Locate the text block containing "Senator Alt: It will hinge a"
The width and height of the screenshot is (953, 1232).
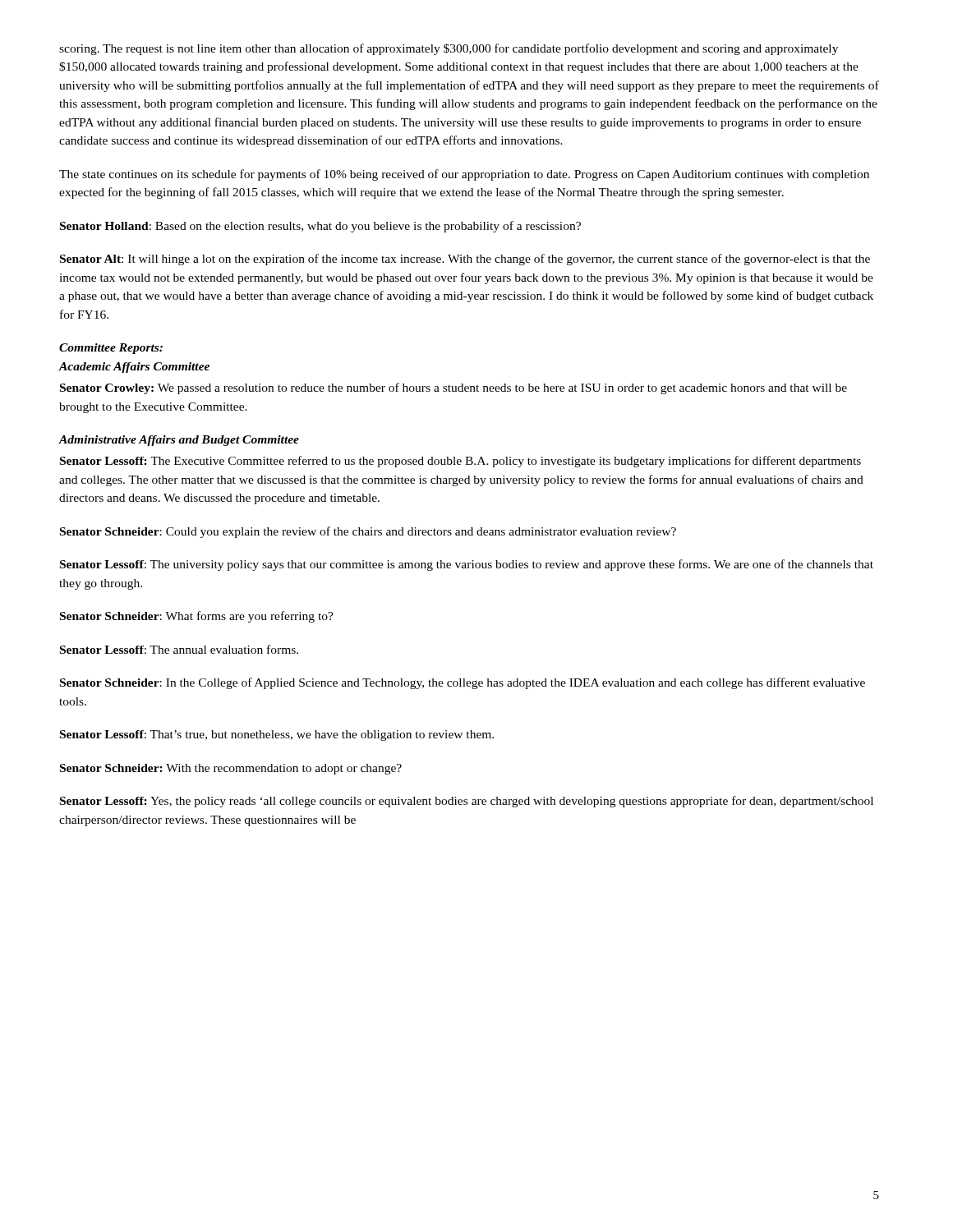click(x=466, y=286)
